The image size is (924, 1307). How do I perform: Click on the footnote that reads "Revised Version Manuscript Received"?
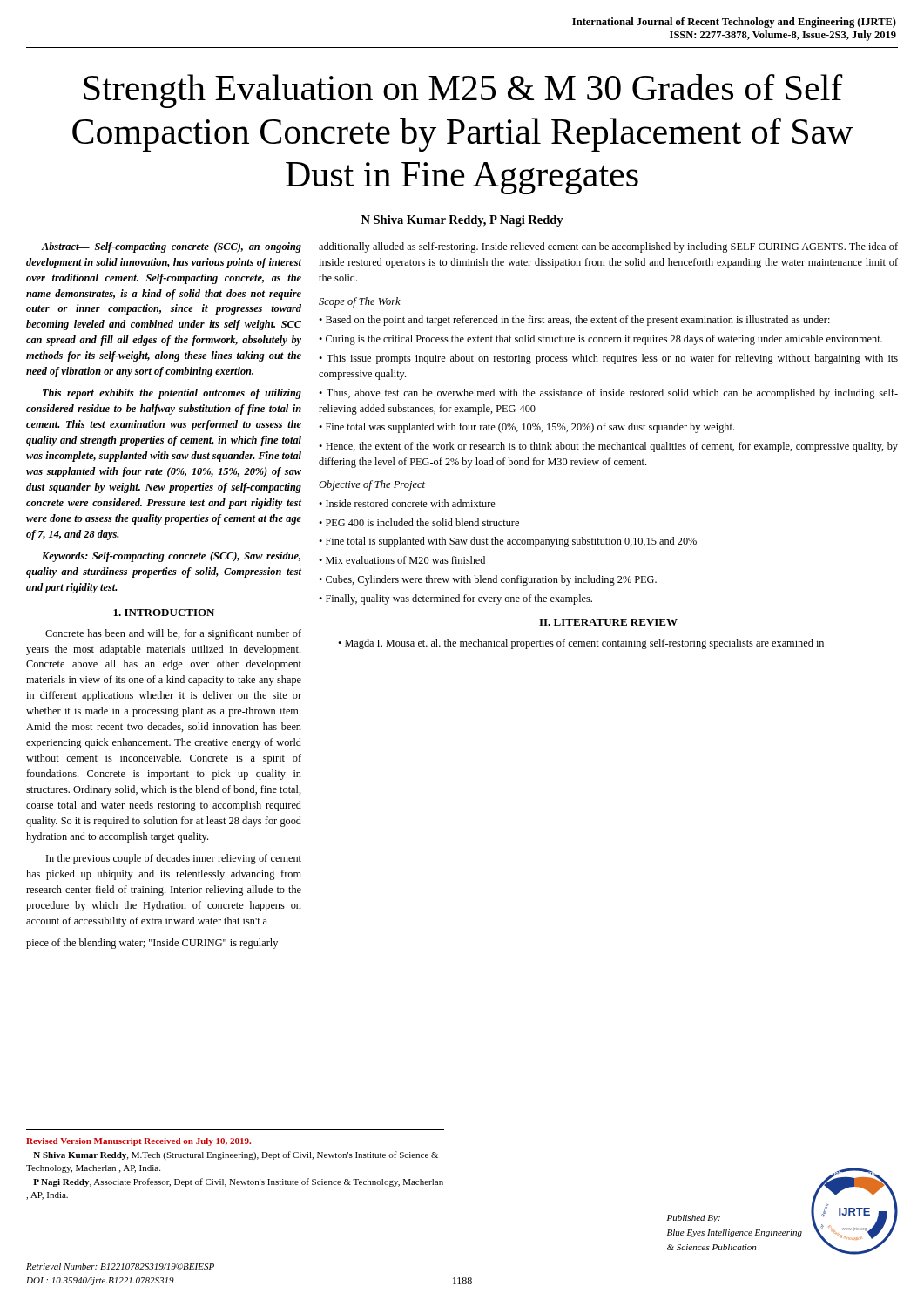click(235, 1168)
